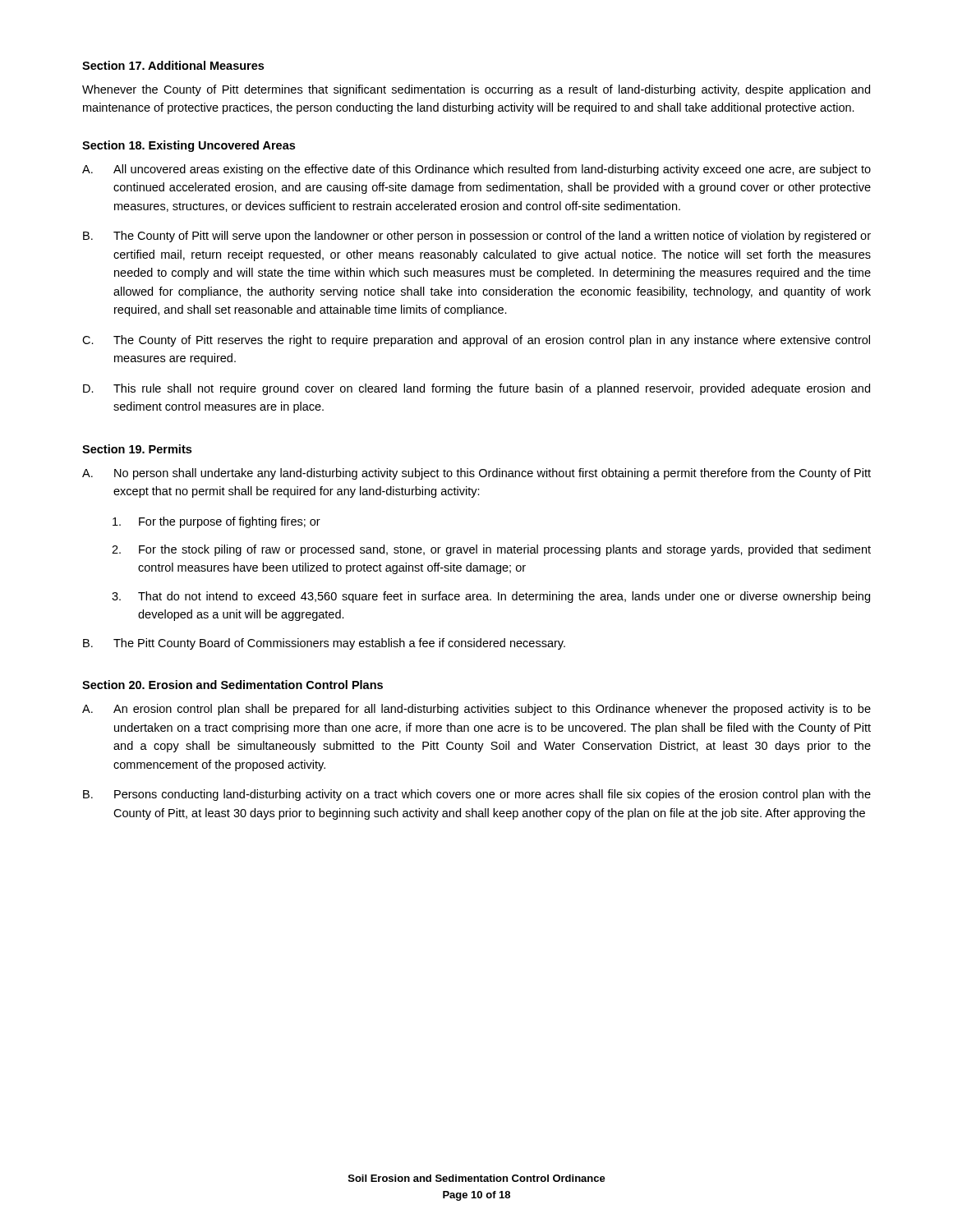This screenshot has height=1232, width=953.
Task: Point to the block beginning "A. All uncovered areas existing on the"
Action: pyautogui.click(x=476, y=188)
